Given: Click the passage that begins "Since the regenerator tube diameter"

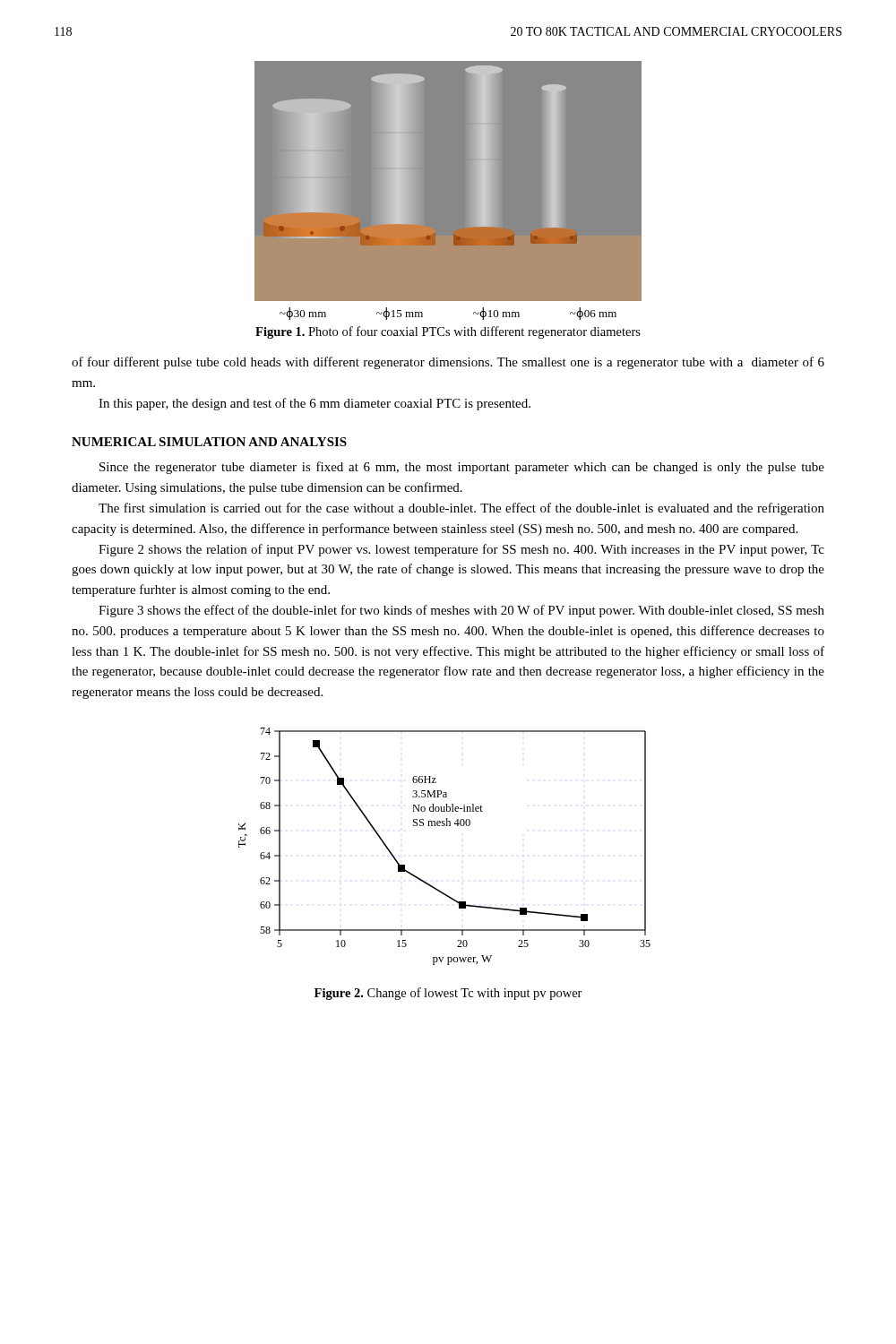Looking at the screenshot, I should click(448, 477).
